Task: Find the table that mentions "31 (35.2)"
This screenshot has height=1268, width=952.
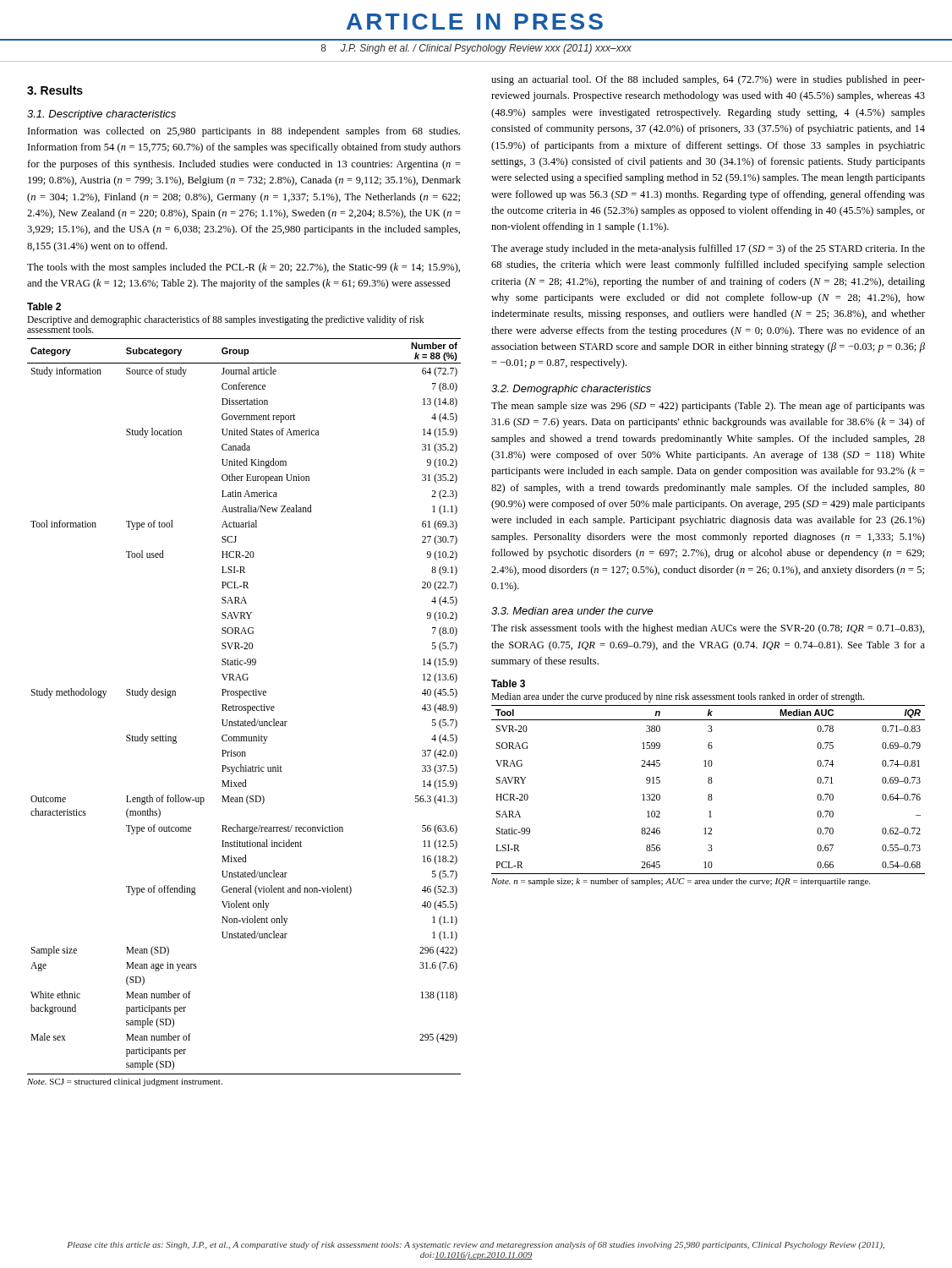Action: tap(244, 706)
